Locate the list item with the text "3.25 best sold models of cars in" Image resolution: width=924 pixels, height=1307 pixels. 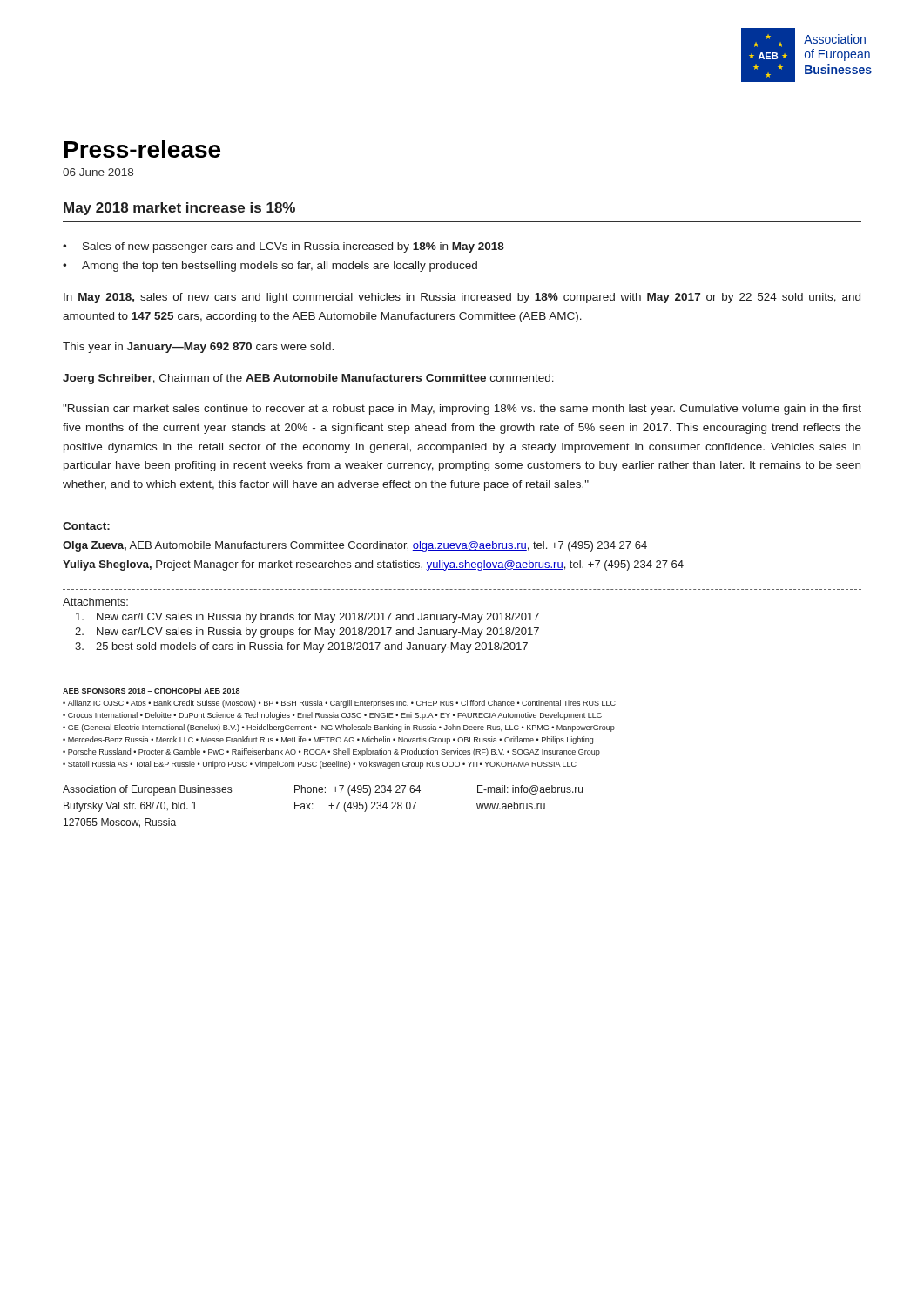click(x=302, y=646)
